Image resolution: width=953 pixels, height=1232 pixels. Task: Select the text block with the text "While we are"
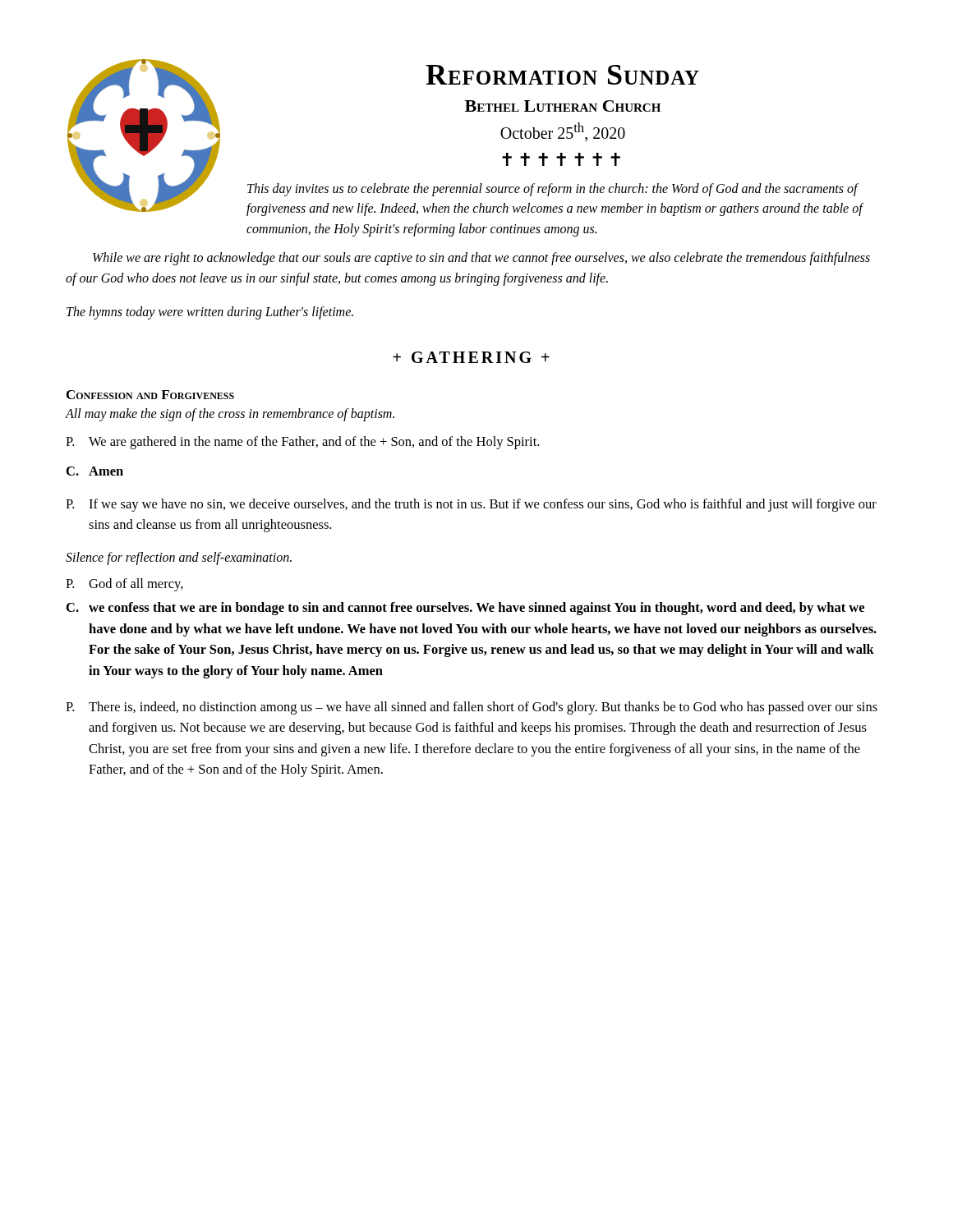click(x=472, y=268)
